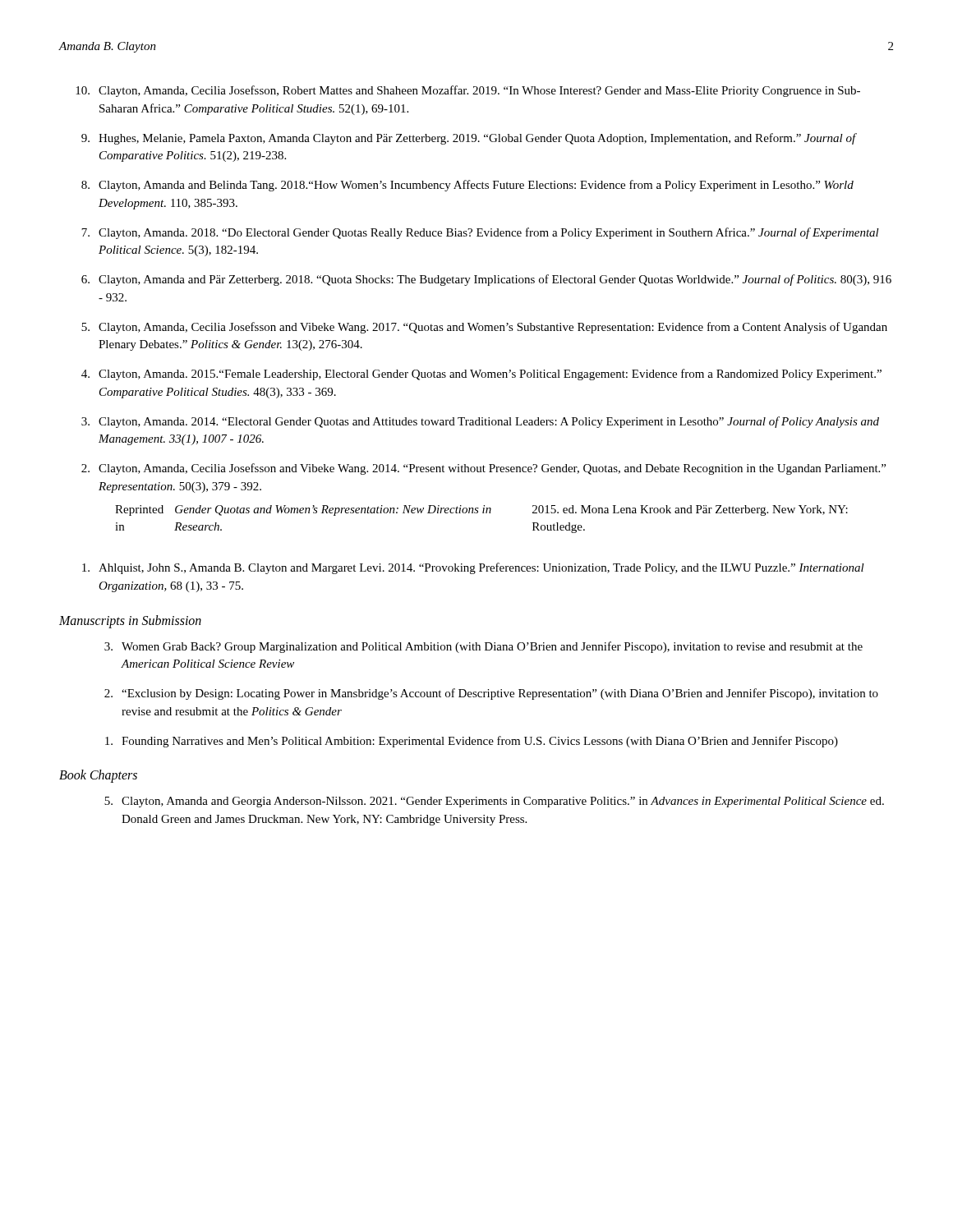Find the region starting "2. “Exclusion by Design: Locating Power in"
953x1232 pixels.
(x=492, y=703)
